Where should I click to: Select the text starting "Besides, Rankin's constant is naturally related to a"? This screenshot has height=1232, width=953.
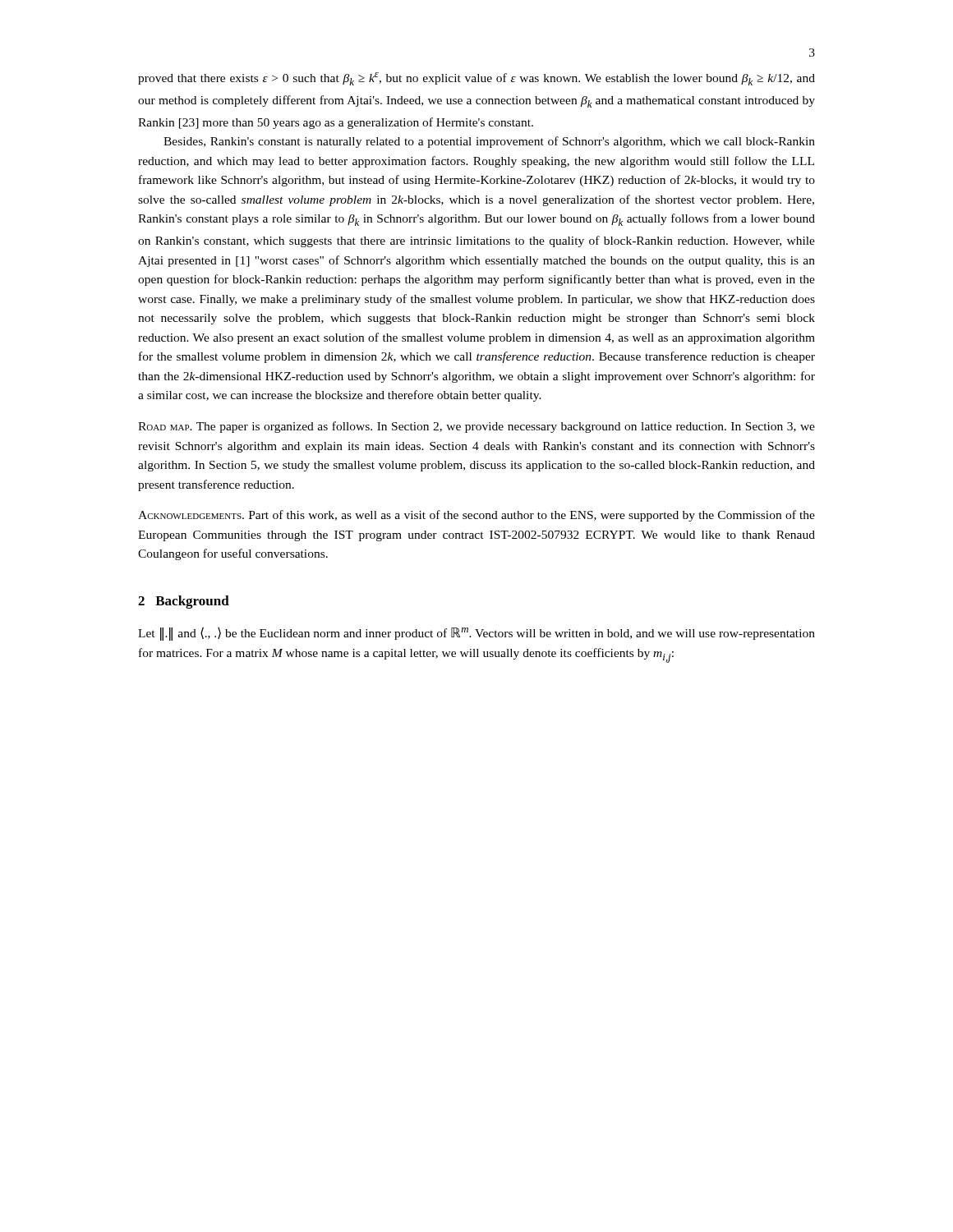tap(476, 268)
